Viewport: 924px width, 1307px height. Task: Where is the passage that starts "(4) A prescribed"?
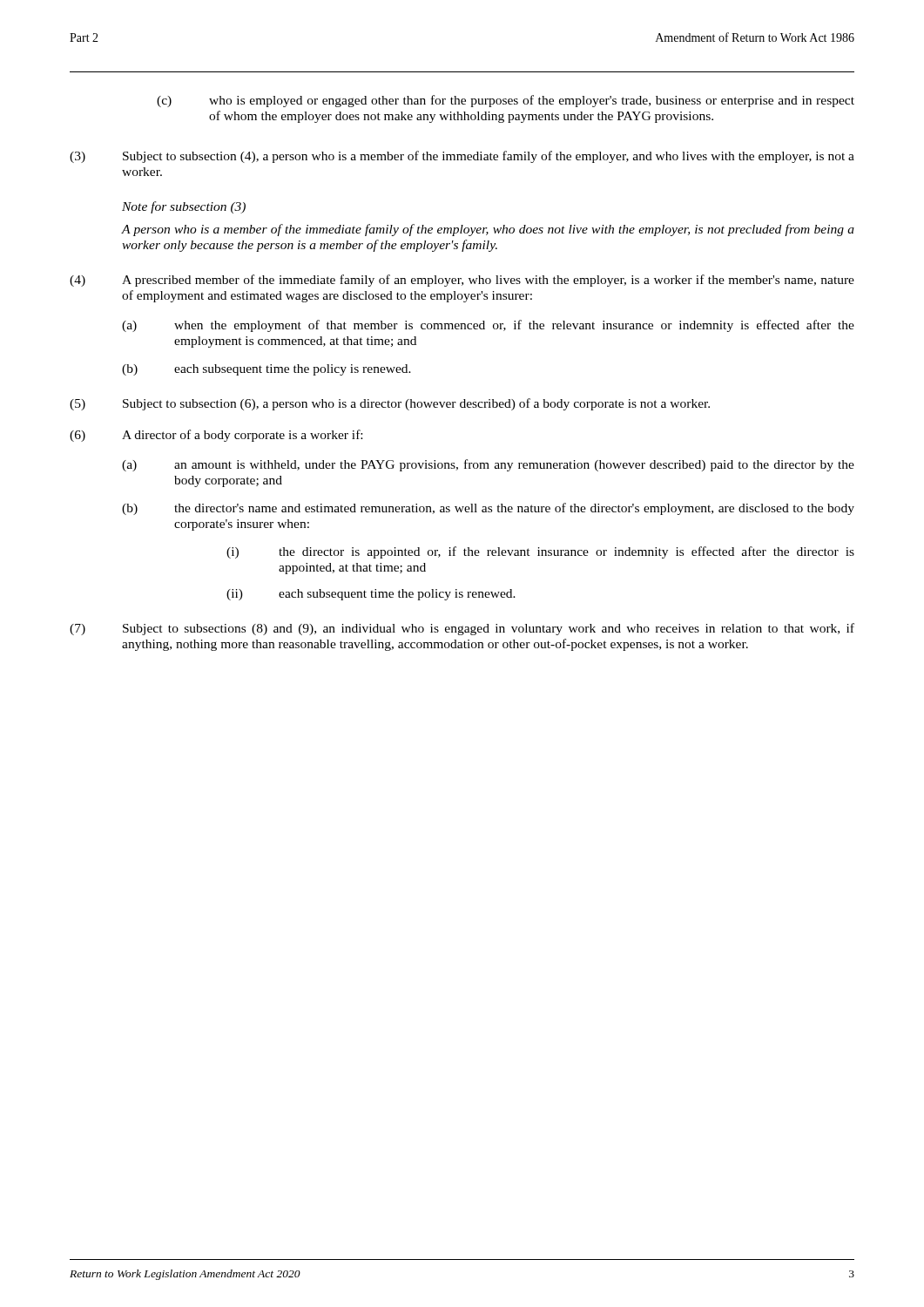pos(462,288)
